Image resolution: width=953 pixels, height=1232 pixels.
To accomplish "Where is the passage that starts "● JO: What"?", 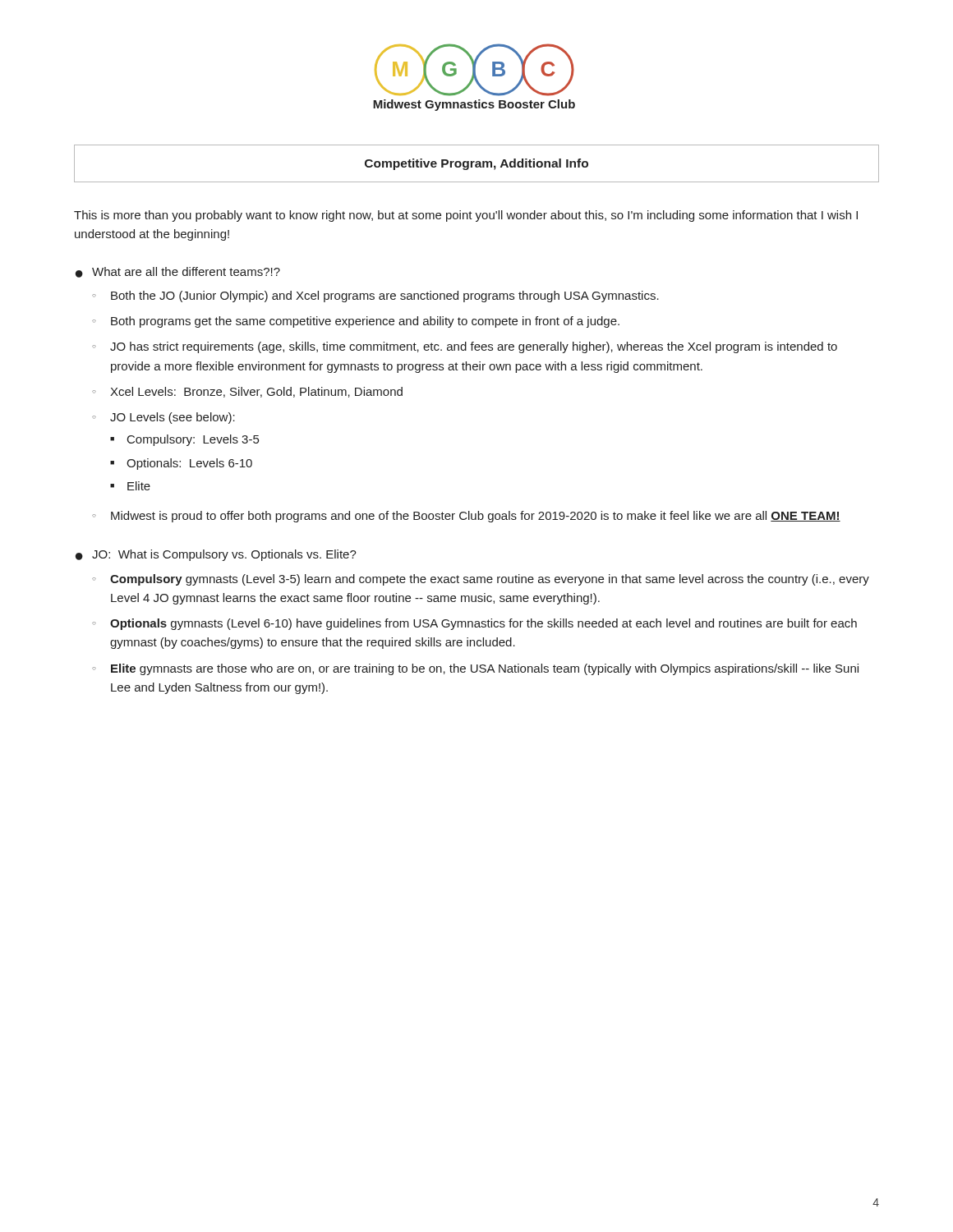I will (x=476, y=624).
